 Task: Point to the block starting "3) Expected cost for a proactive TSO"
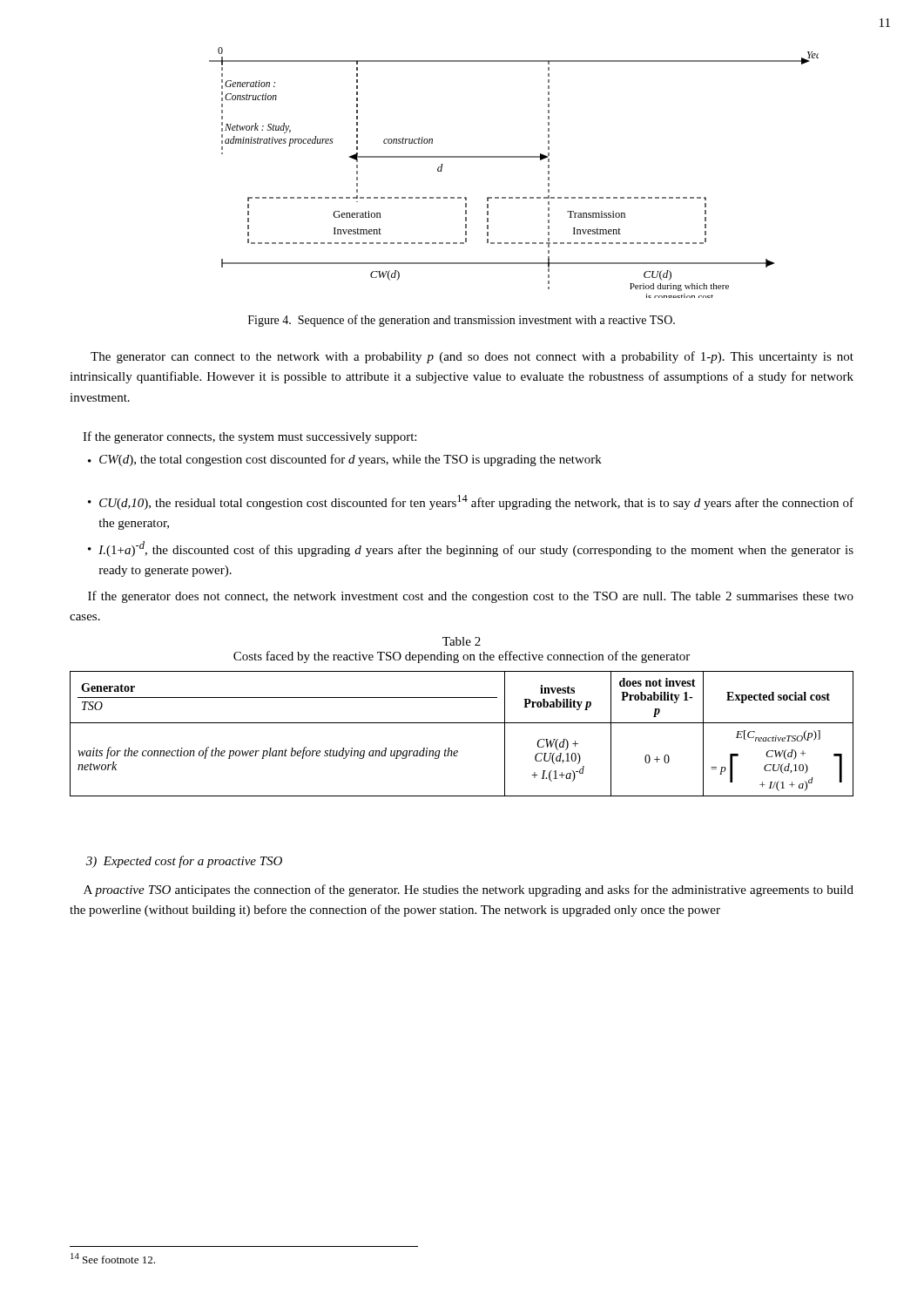click(176, 861)
